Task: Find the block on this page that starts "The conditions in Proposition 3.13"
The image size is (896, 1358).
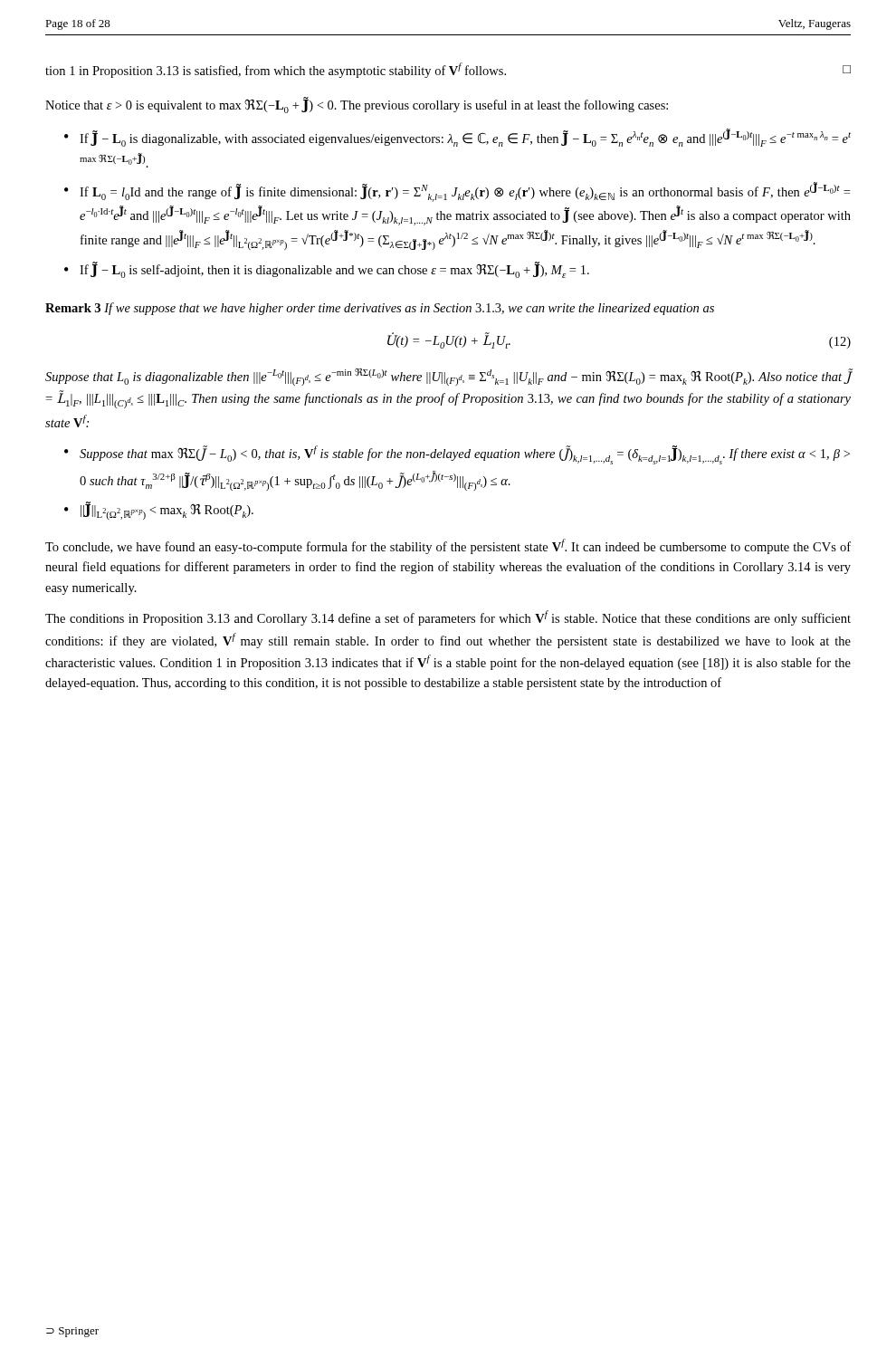Action: pos(448,649)
